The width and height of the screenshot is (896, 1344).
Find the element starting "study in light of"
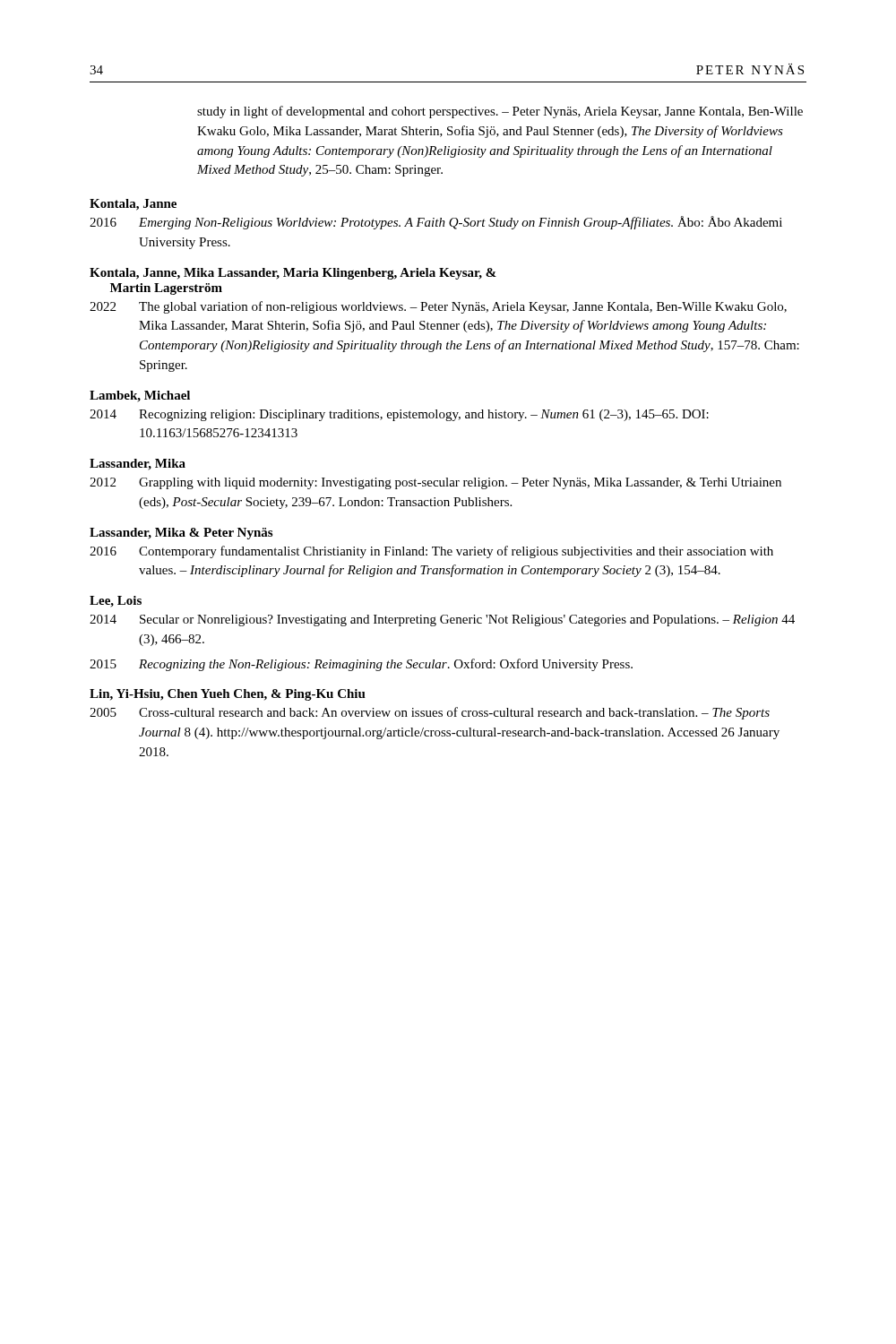[x=500, y=140]
